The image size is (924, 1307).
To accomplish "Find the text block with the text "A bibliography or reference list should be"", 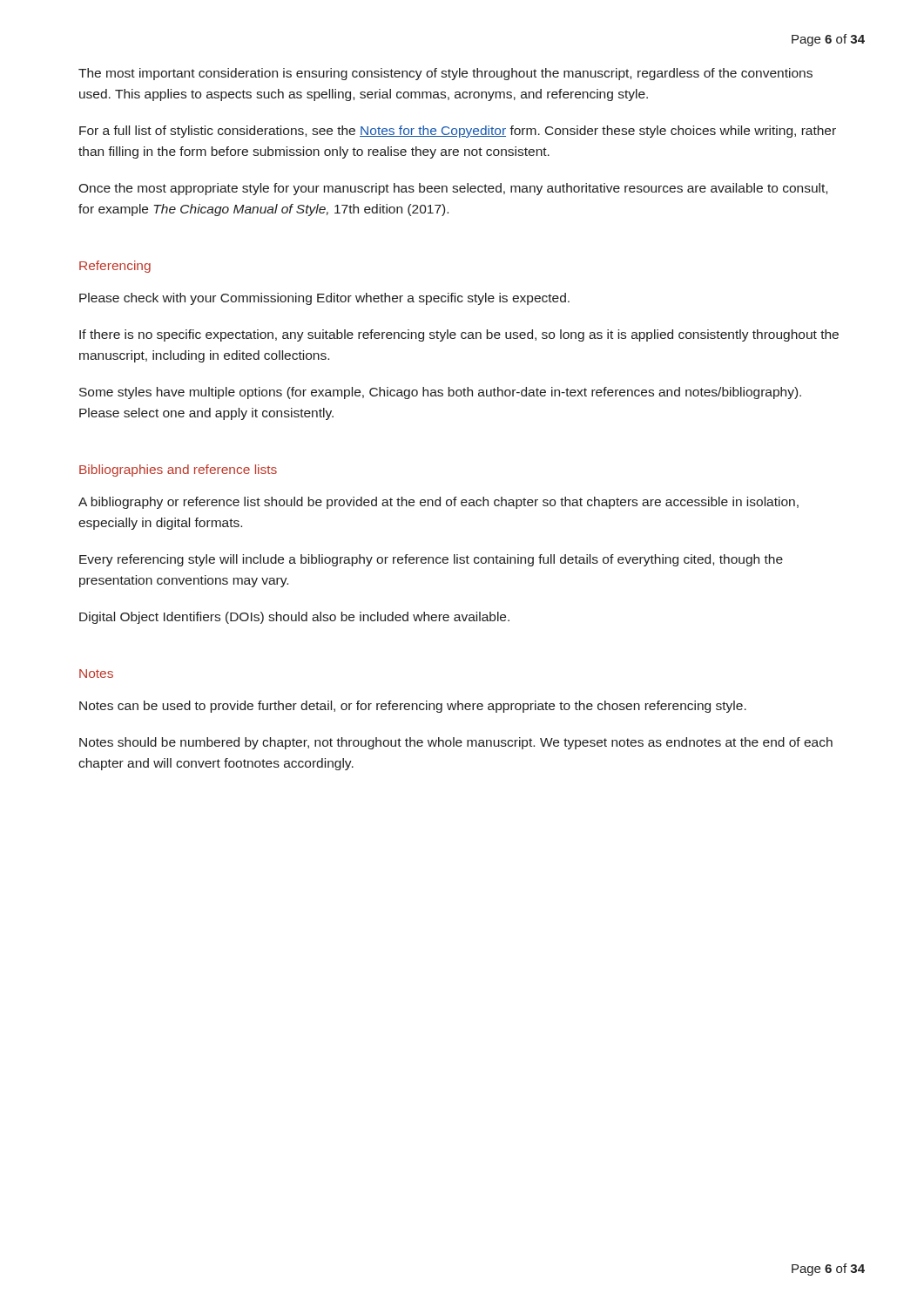I will (439, 512).
